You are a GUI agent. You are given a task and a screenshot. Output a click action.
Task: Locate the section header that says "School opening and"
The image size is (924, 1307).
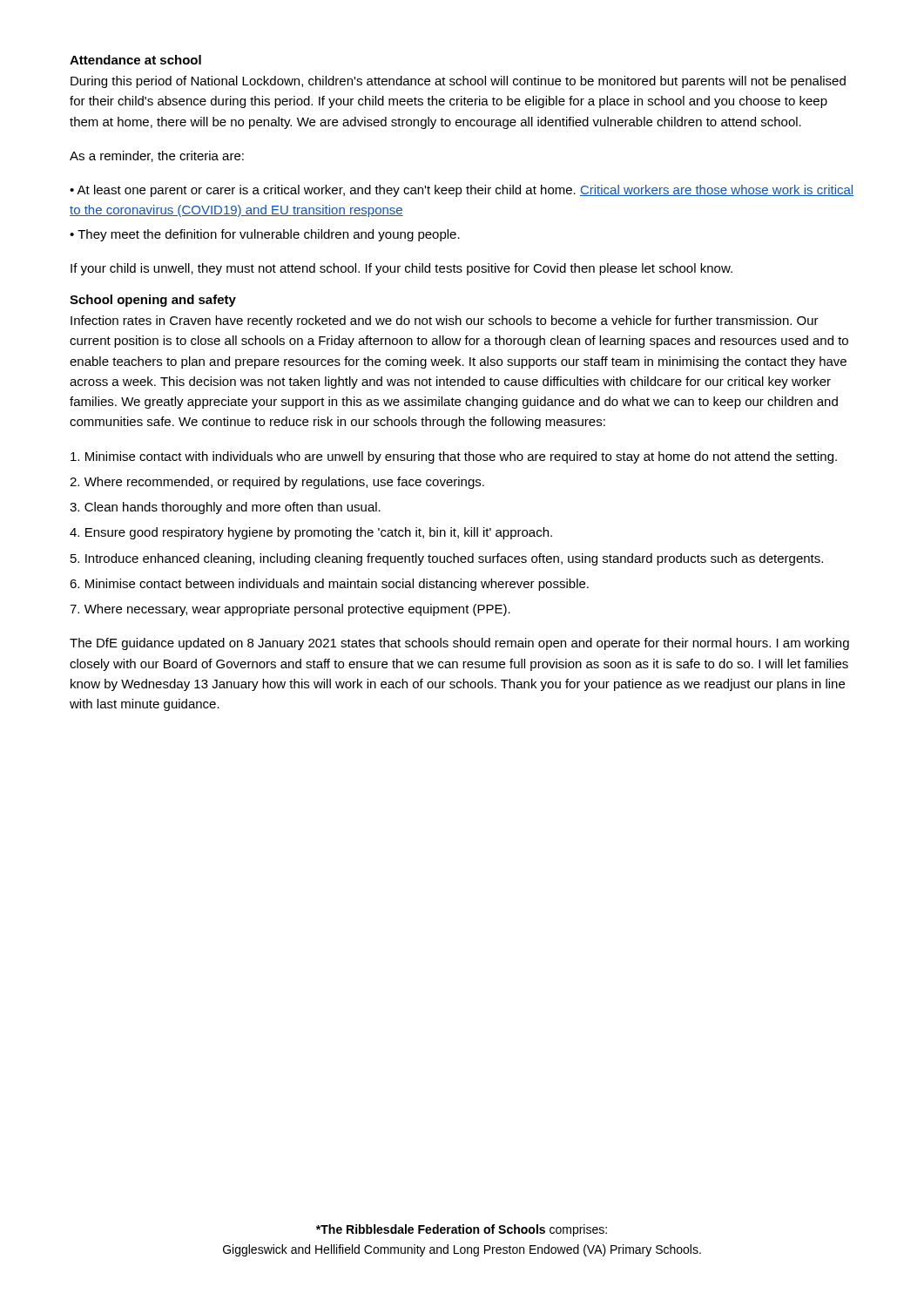[x=153, y=299]
